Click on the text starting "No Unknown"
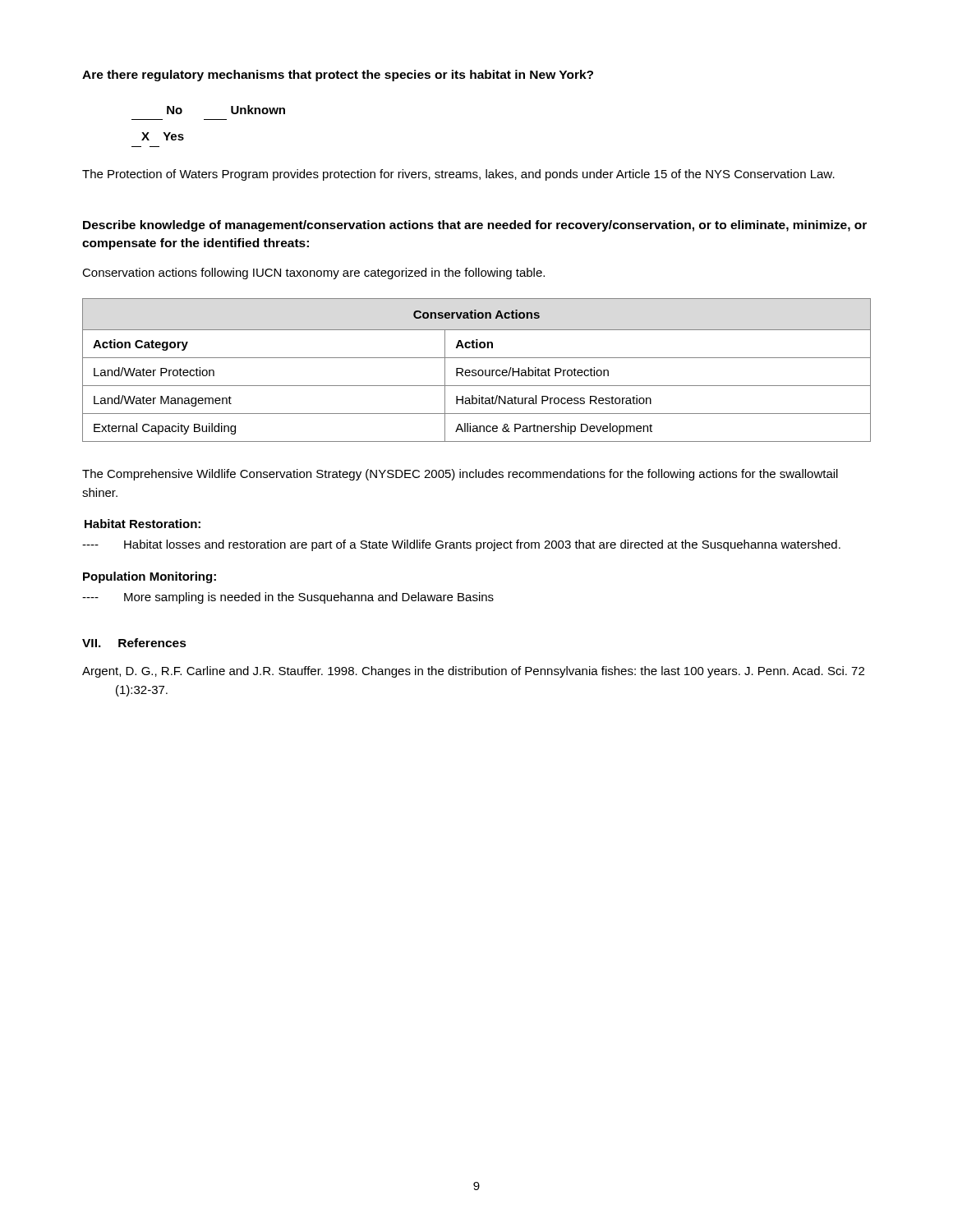 [x=209, y=109]
